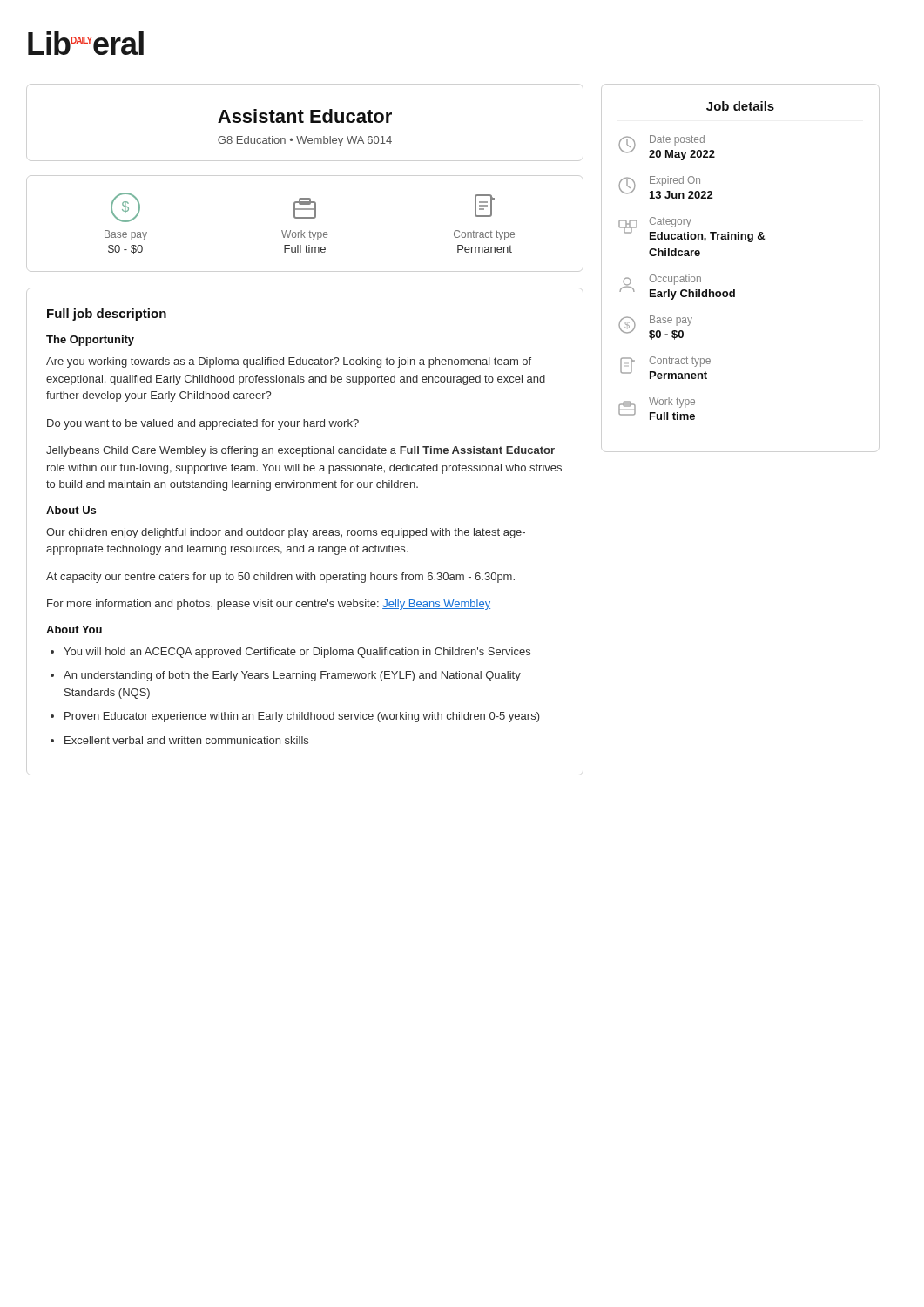Navigate to the block starting "Are you working towards as"
Screen dimensions: 1307x924
pyautogui.click(x=305, y=378)
